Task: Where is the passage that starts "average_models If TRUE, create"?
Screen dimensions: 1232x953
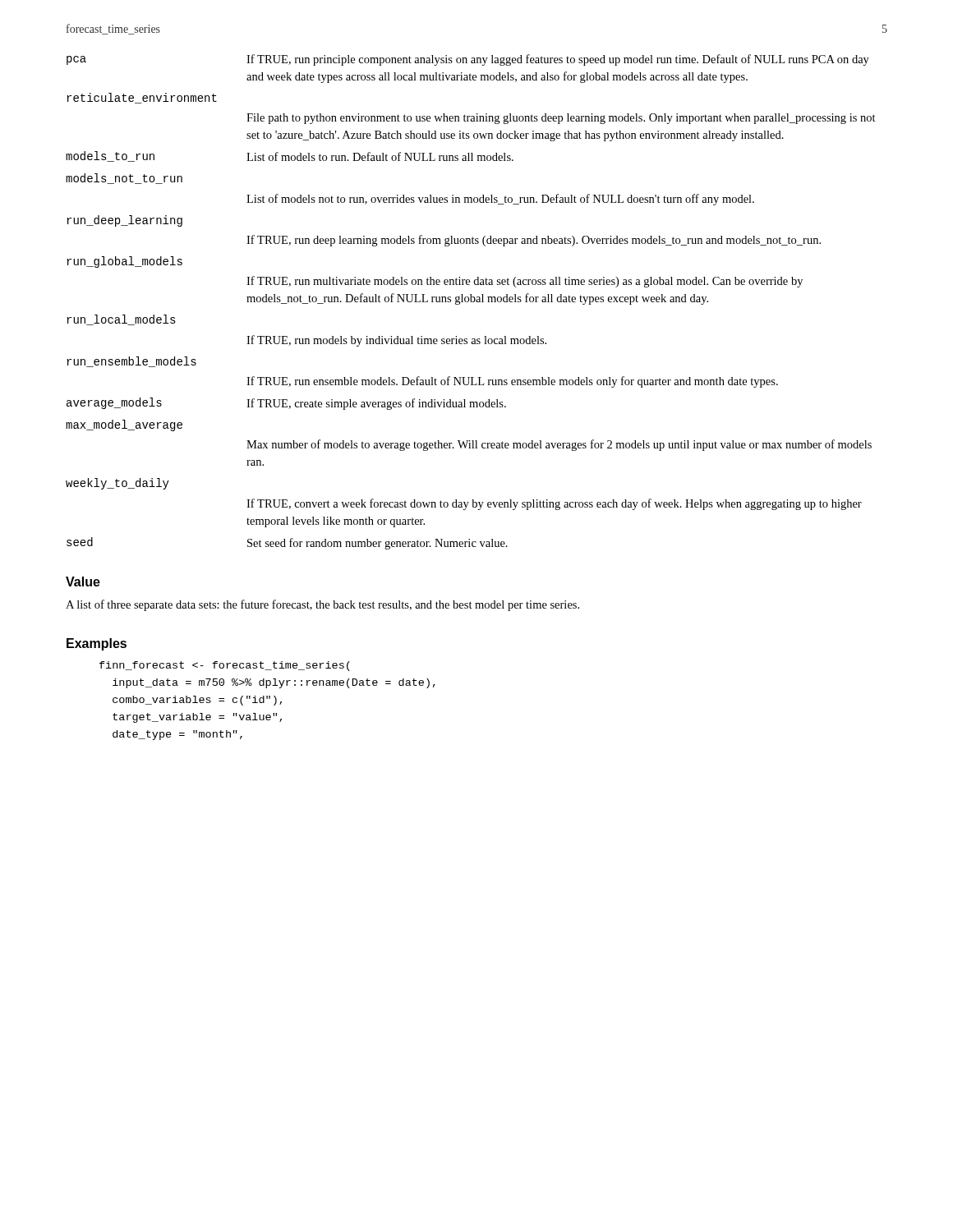Action: (476, 404)
